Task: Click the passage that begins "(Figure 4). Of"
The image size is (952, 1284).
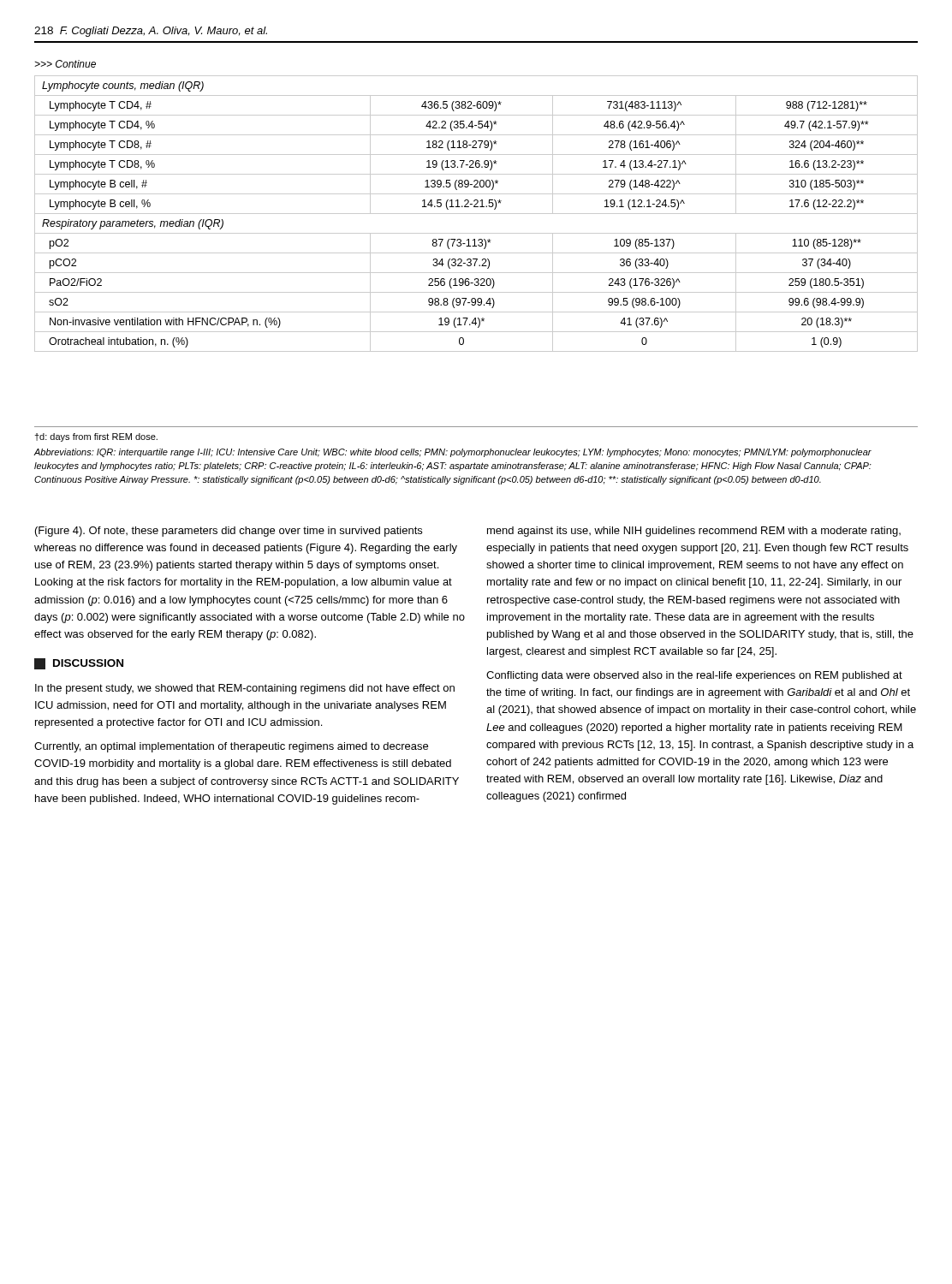Action: [x=250, y=583]
